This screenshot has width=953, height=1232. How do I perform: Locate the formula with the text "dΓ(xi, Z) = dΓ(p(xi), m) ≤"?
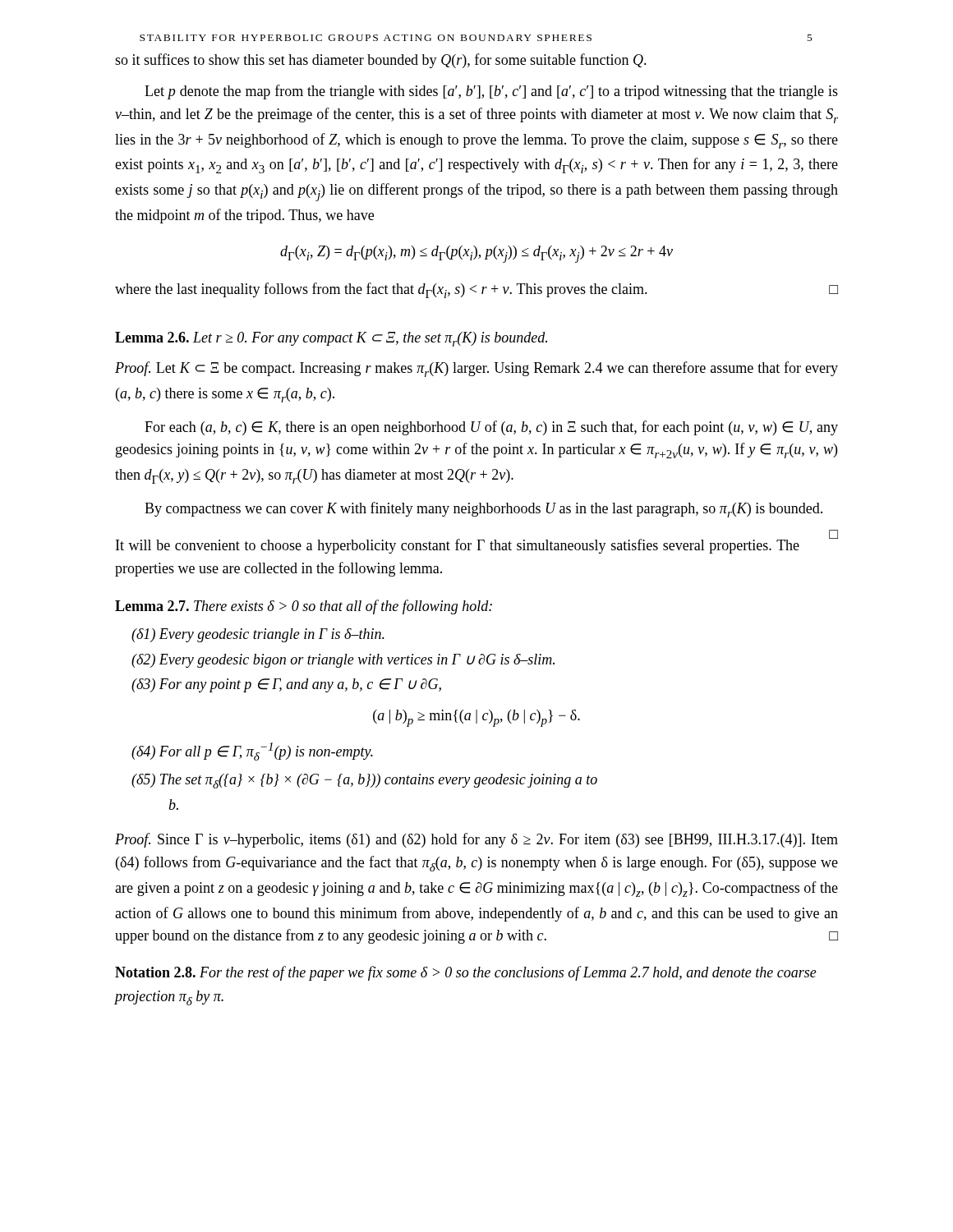point(476,253)
